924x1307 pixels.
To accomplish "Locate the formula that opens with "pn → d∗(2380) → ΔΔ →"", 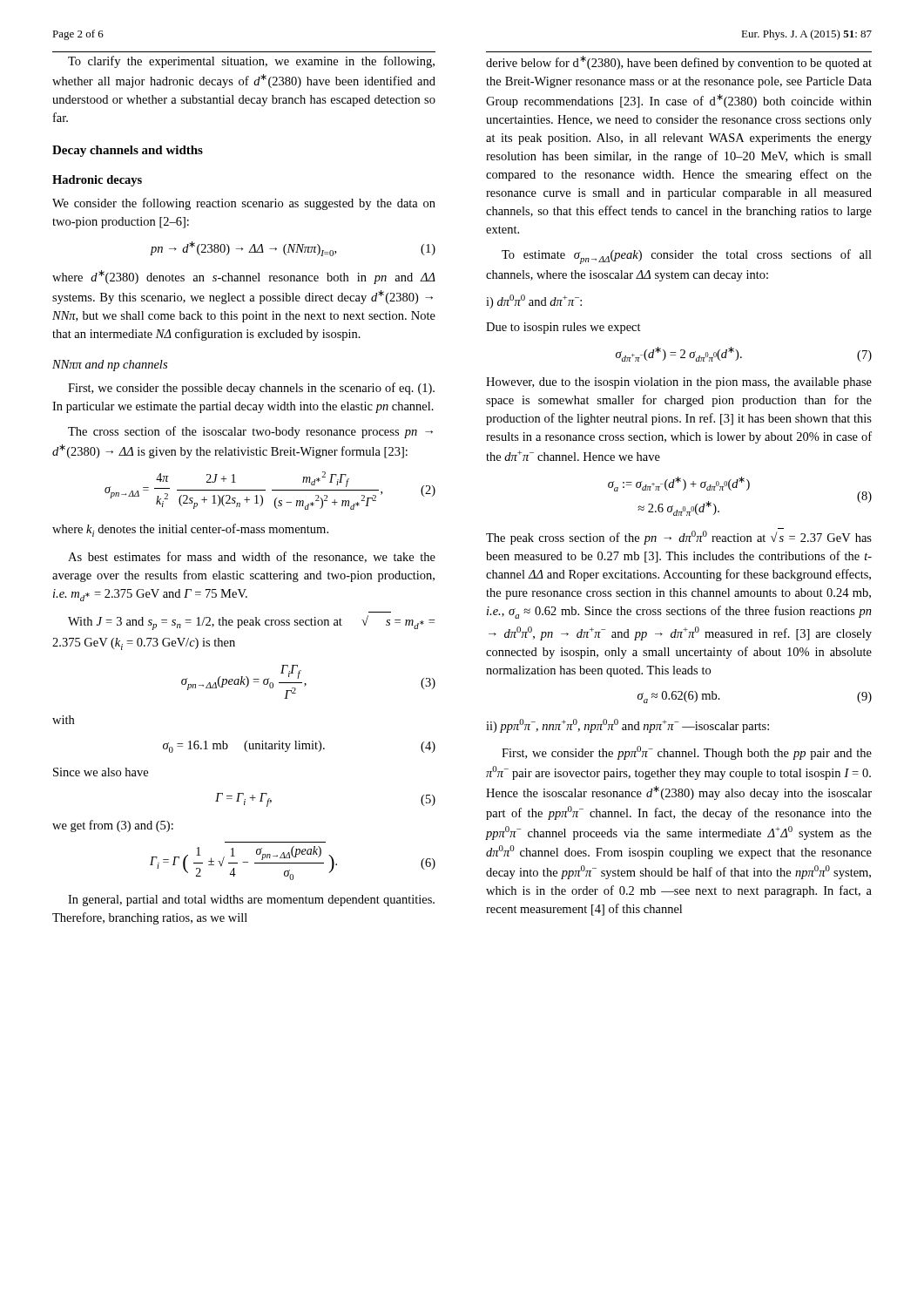I will (244, 249).
